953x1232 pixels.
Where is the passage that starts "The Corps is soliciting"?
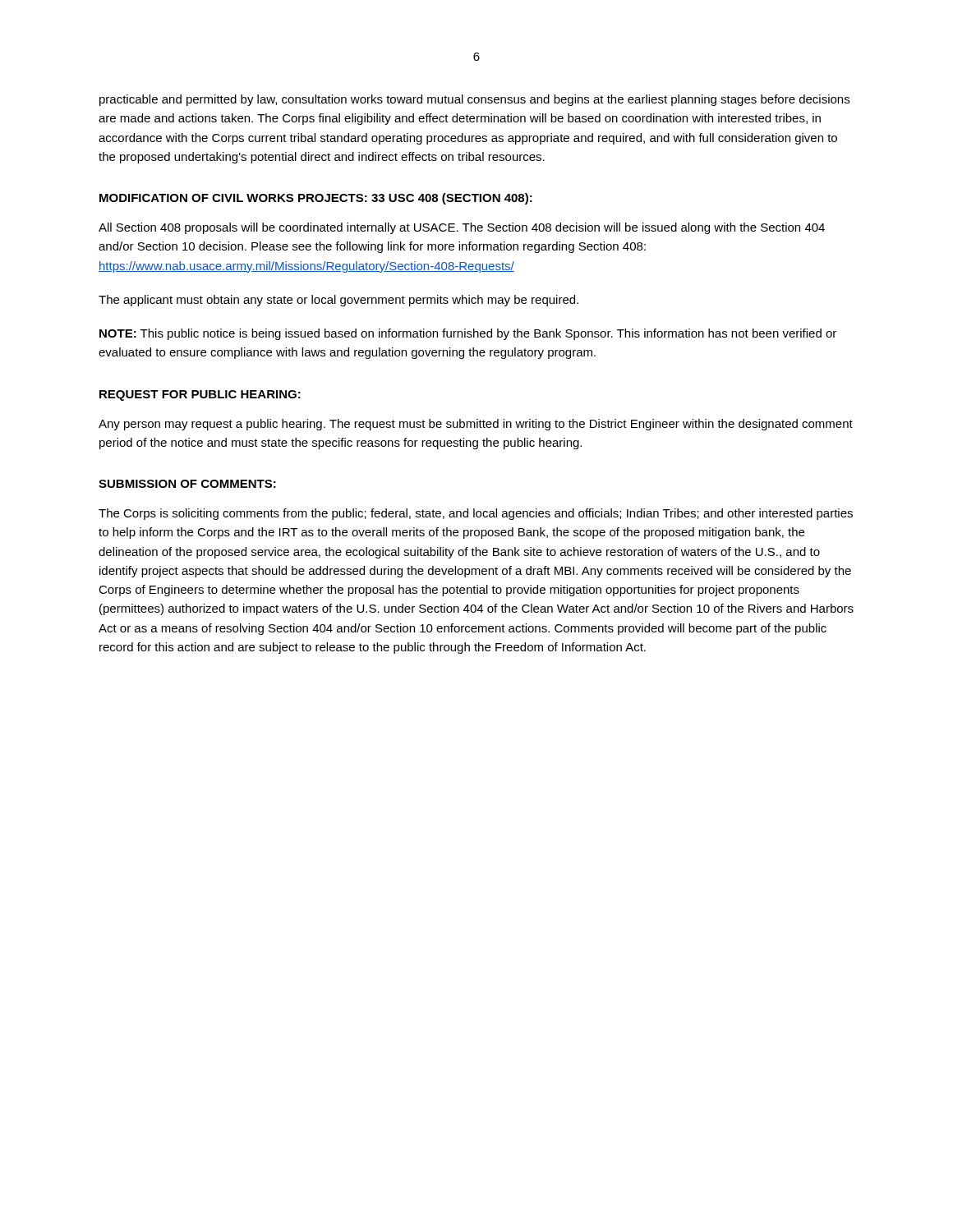click(476, 580)
